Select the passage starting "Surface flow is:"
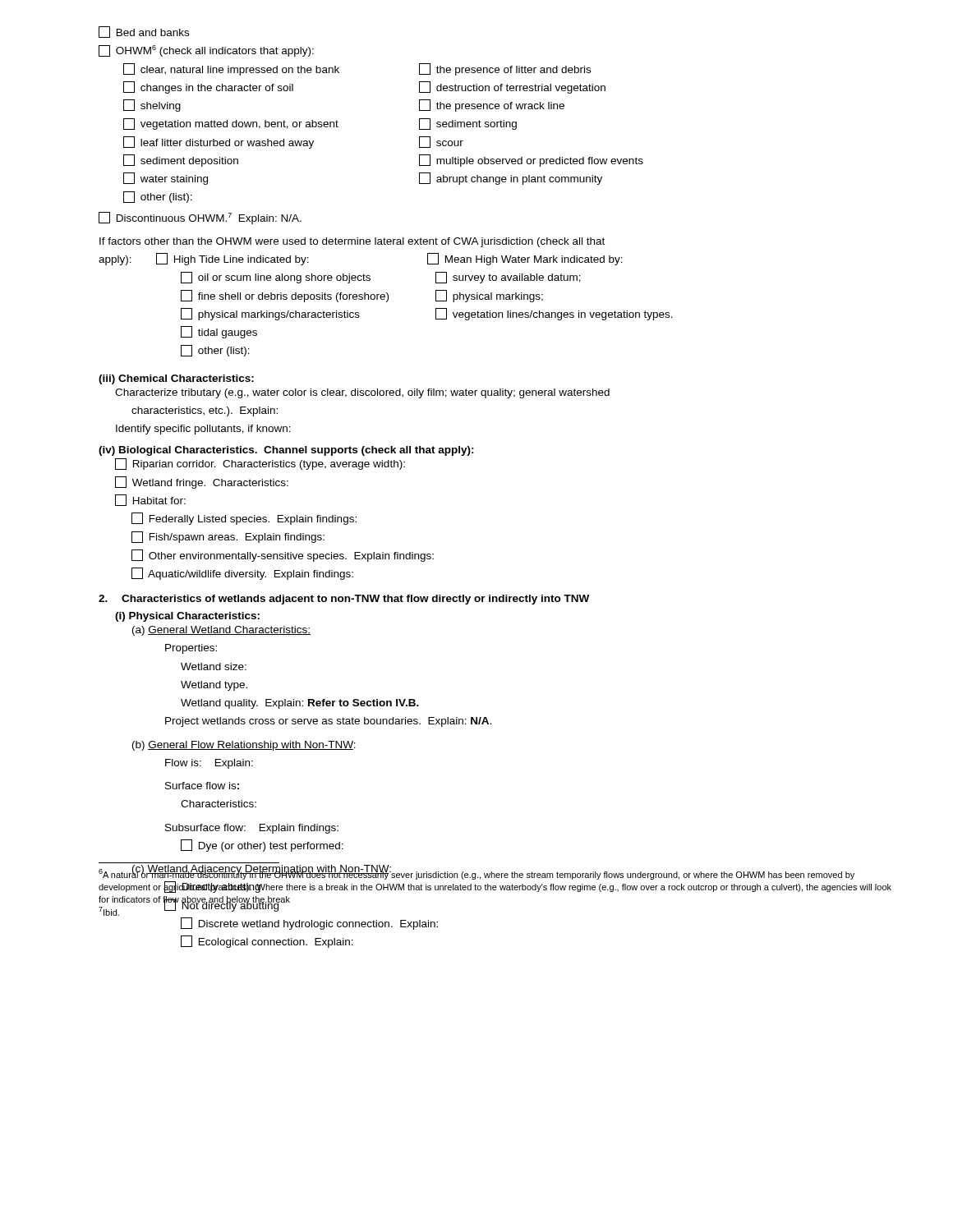Image resolution: width=953 pixels, height=1232 pixels. pos(202,786)
